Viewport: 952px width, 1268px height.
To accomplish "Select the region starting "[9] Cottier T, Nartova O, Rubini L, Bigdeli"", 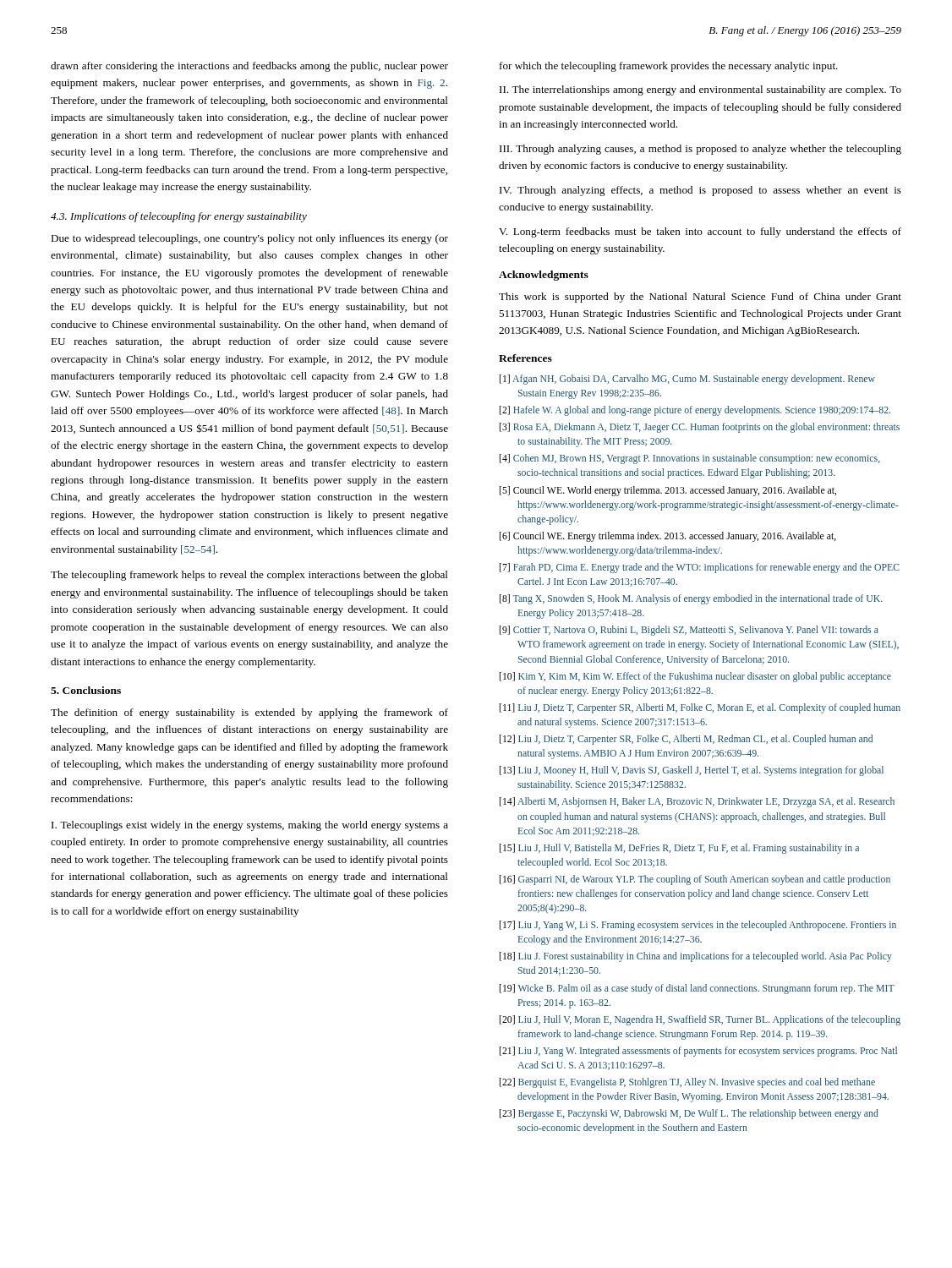I will 699,645.
